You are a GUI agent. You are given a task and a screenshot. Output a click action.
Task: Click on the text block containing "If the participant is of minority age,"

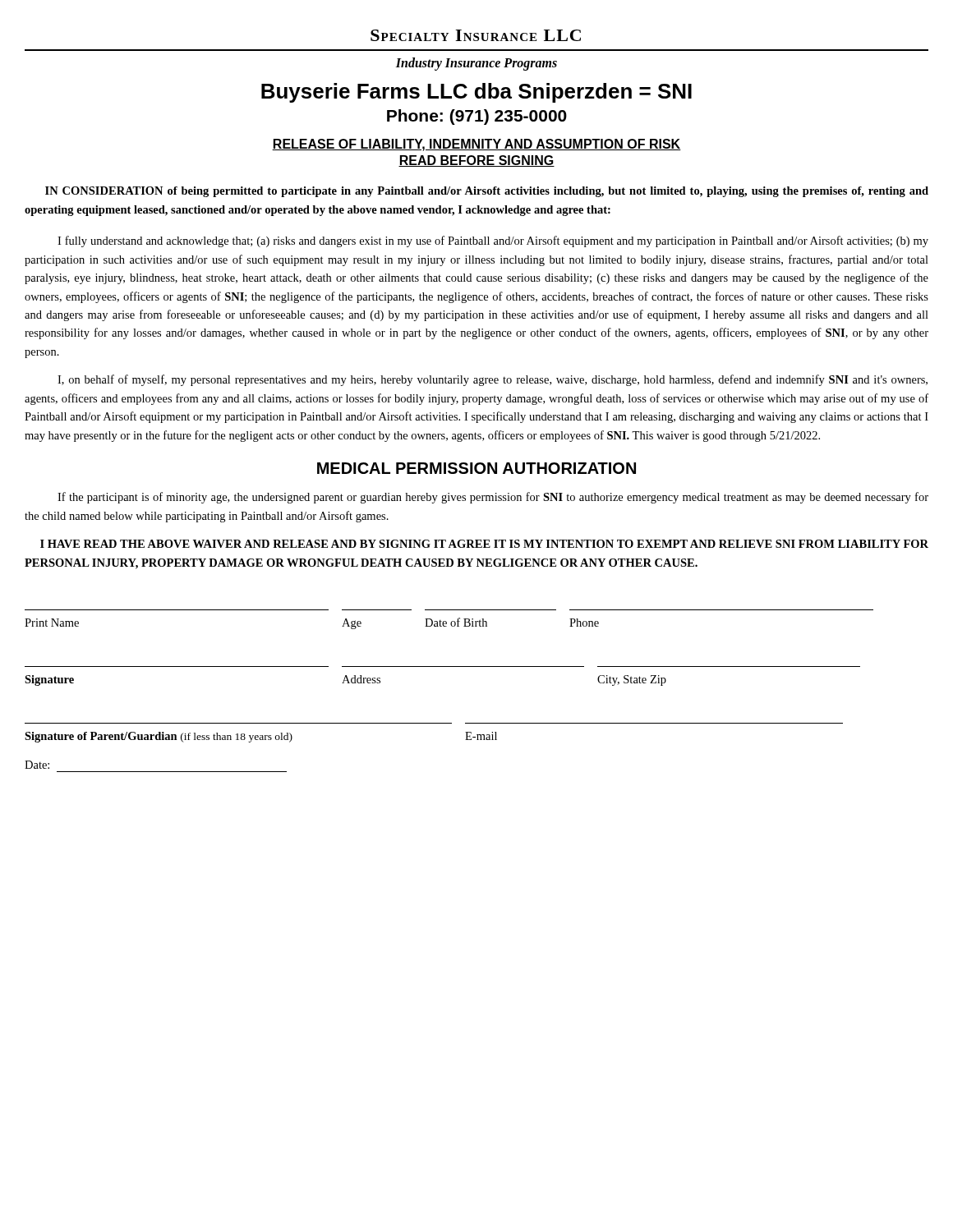476,506
